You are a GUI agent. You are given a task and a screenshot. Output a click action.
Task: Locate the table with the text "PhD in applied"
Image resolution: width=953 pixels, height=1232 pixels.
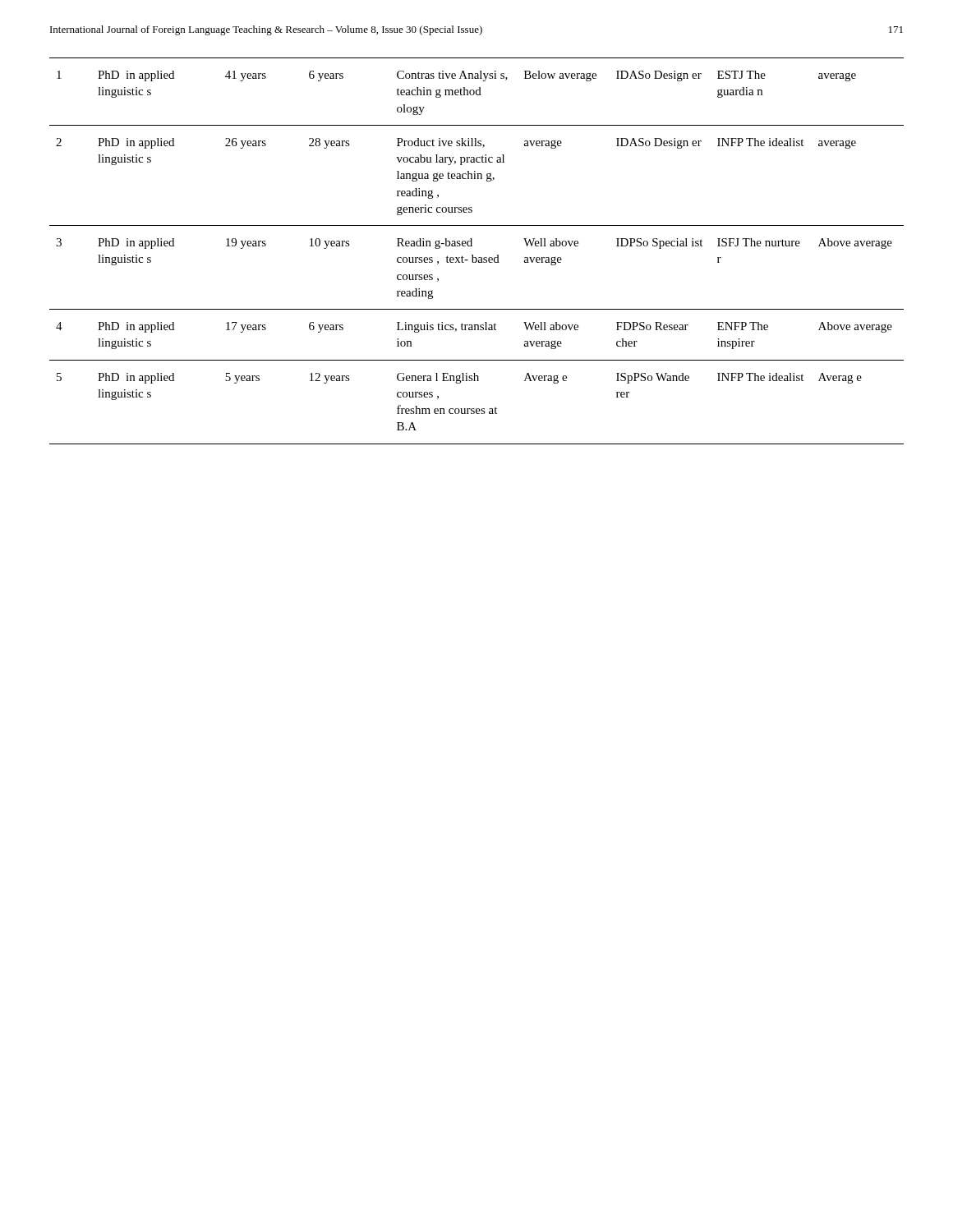(x=476, y=251)
